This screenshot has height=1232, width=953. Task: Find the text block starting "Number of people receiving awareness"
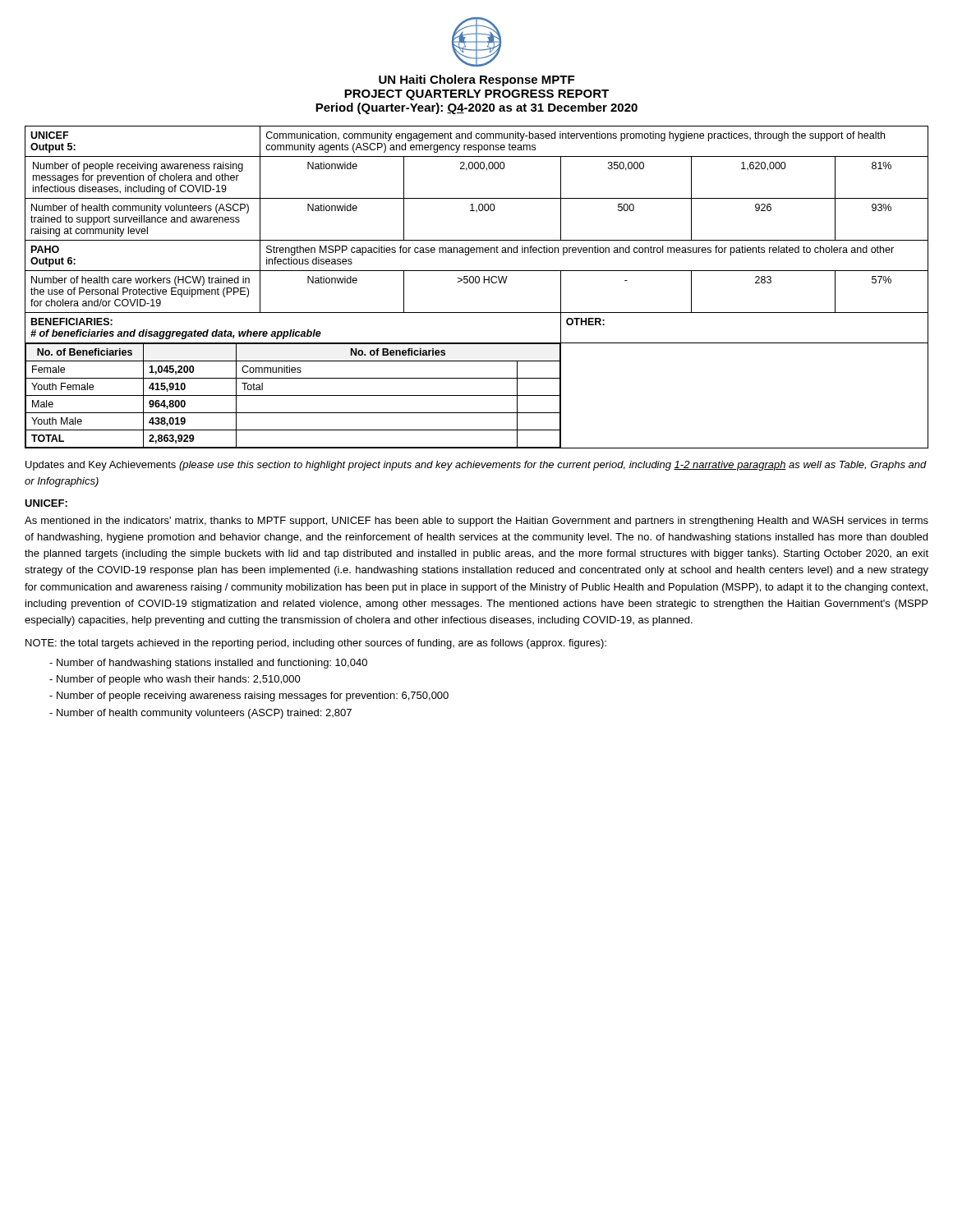[x=249, y=696]
